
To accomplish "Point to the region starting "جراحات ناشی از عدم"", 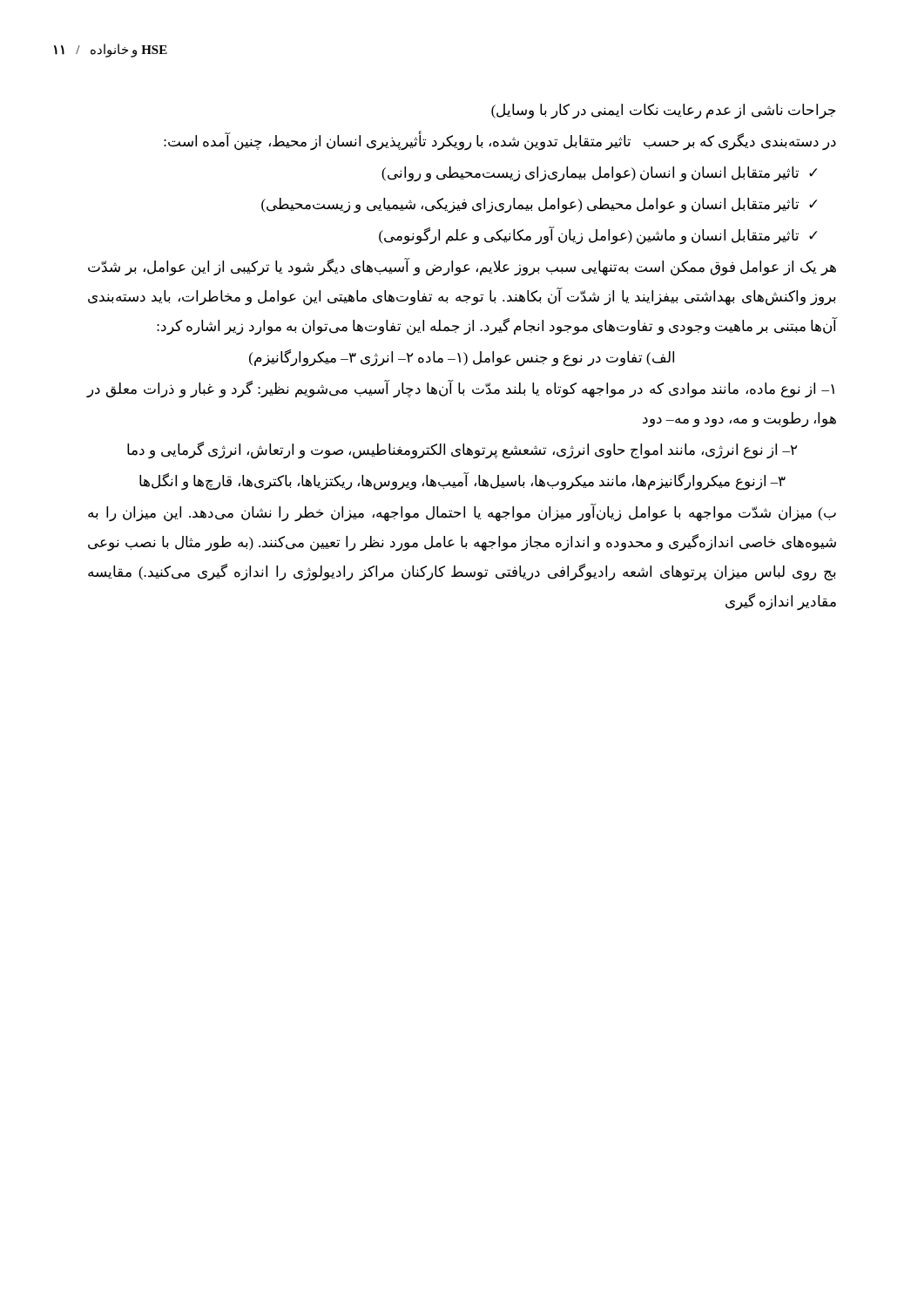I will [664, 110].
